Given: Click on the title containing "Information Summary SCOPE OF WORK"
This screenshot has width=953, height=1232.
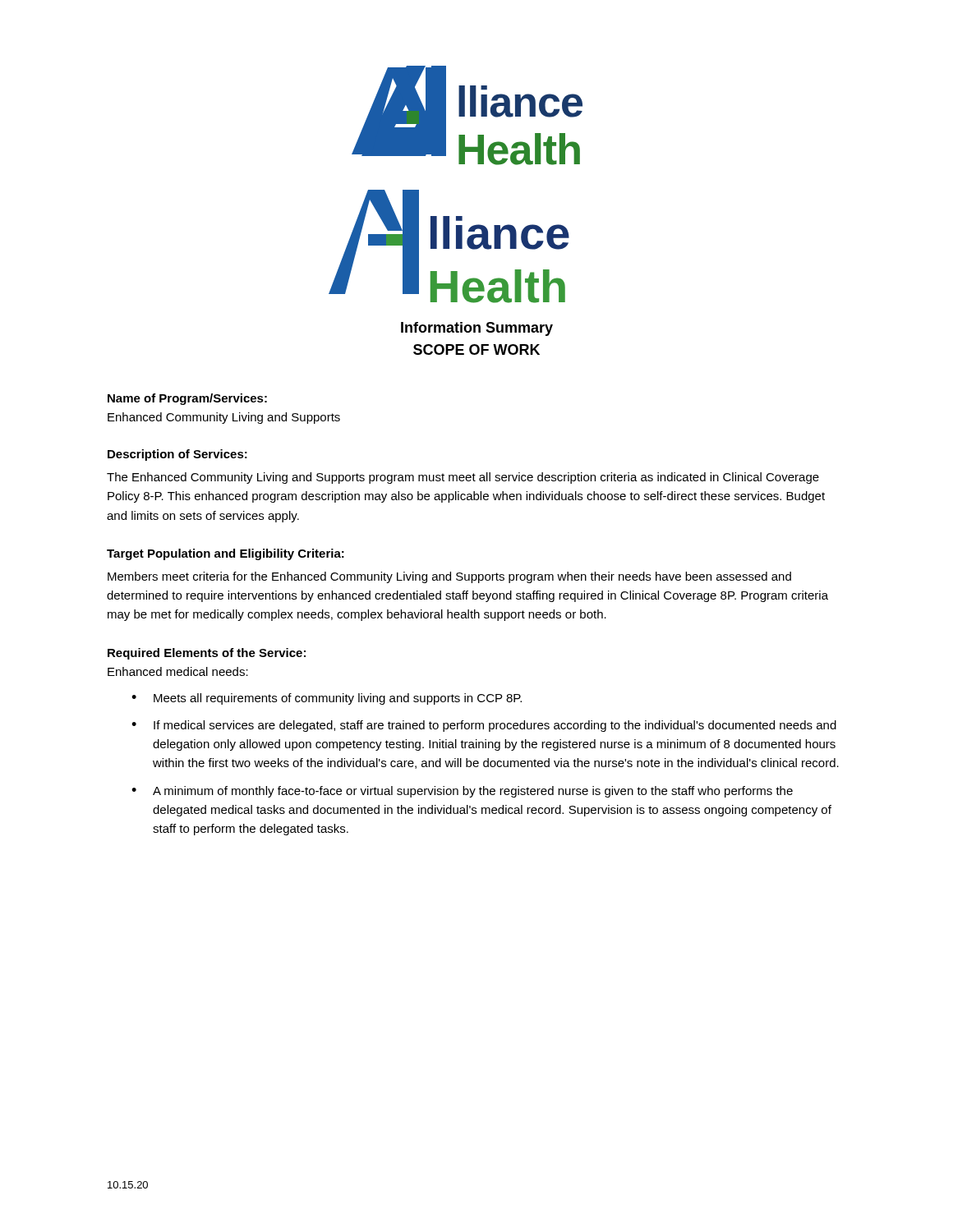Looking at the screenshot, I should pos(476,339).
